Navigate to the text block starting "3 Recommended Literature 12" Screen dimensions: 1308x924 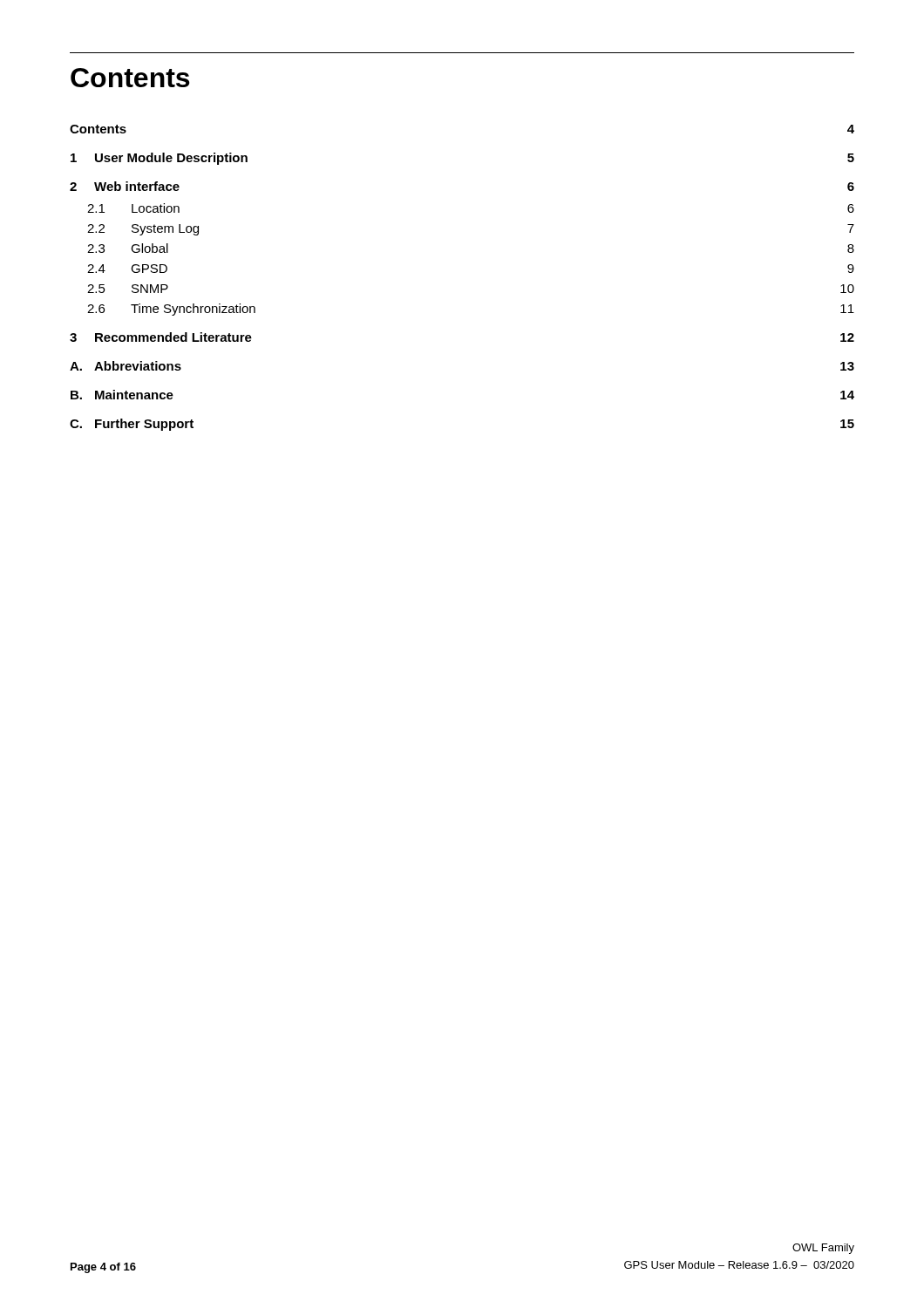tap(176, 336)
